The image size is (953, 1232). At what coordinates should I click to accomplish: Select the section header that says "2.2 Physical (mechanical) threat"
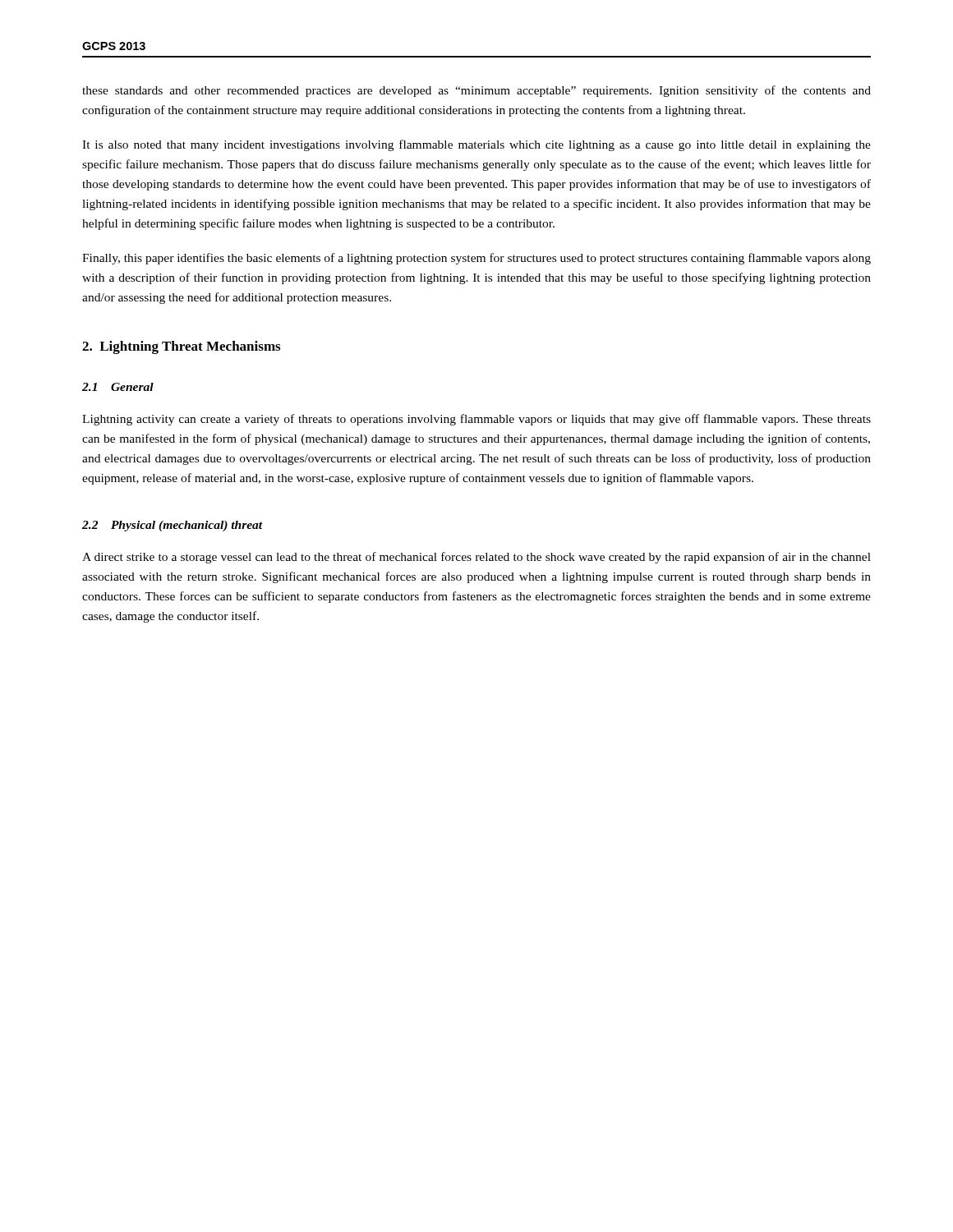point(172,525)
